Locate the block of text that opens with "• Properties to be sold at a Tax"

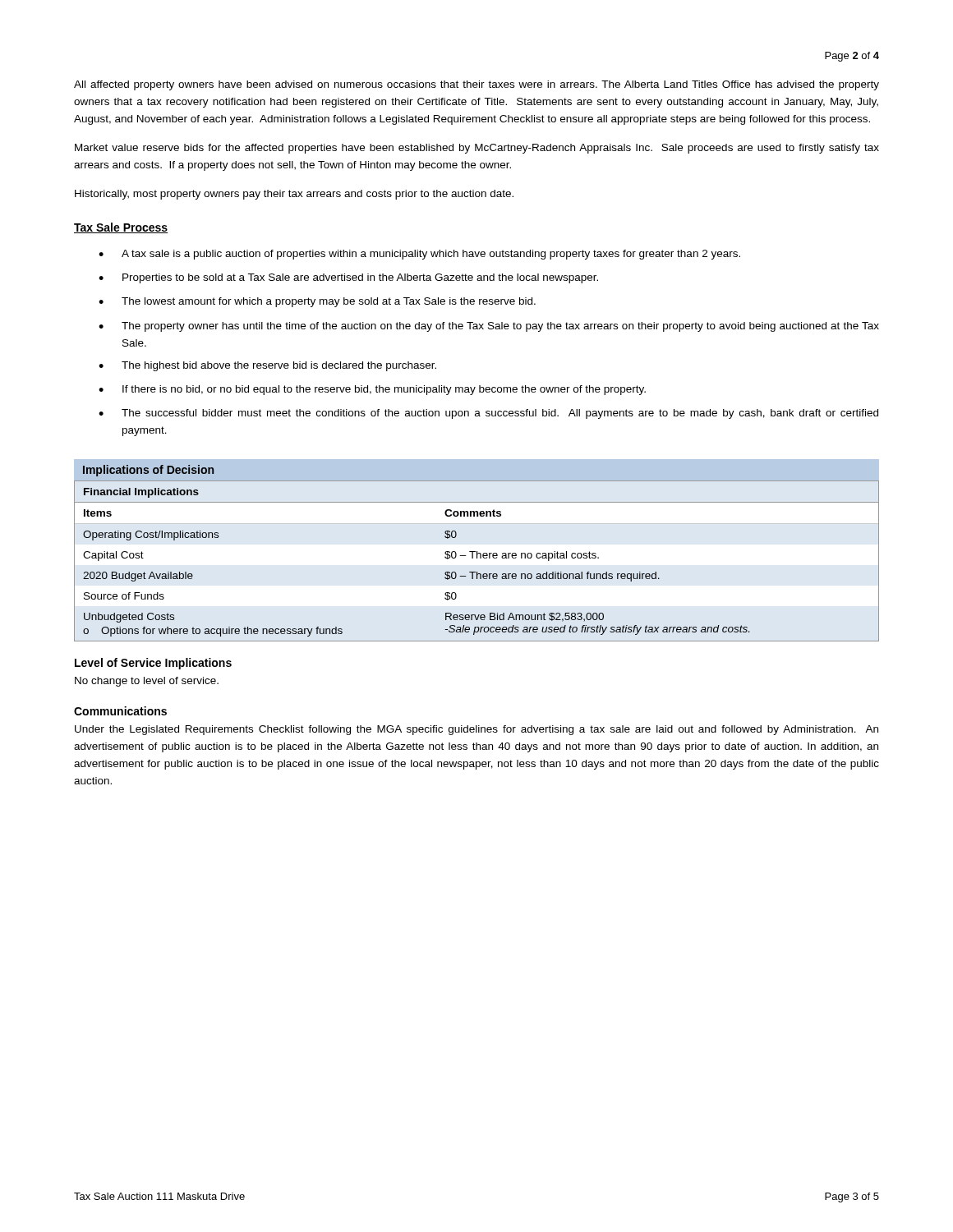(x=489, y=279)
